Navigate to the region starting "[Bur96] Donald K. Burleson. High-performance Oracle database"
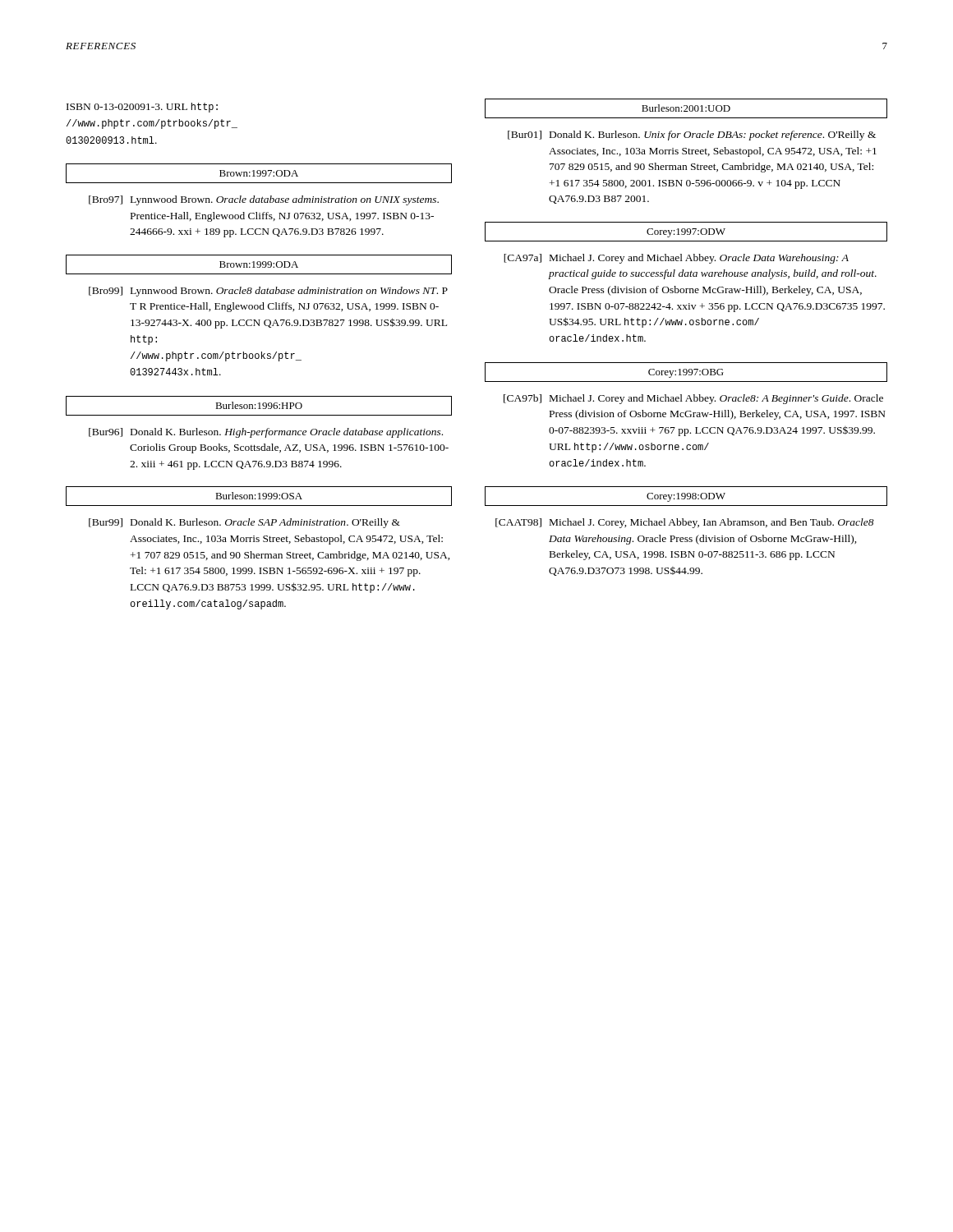953x1232 pixels. coord(259,448)
